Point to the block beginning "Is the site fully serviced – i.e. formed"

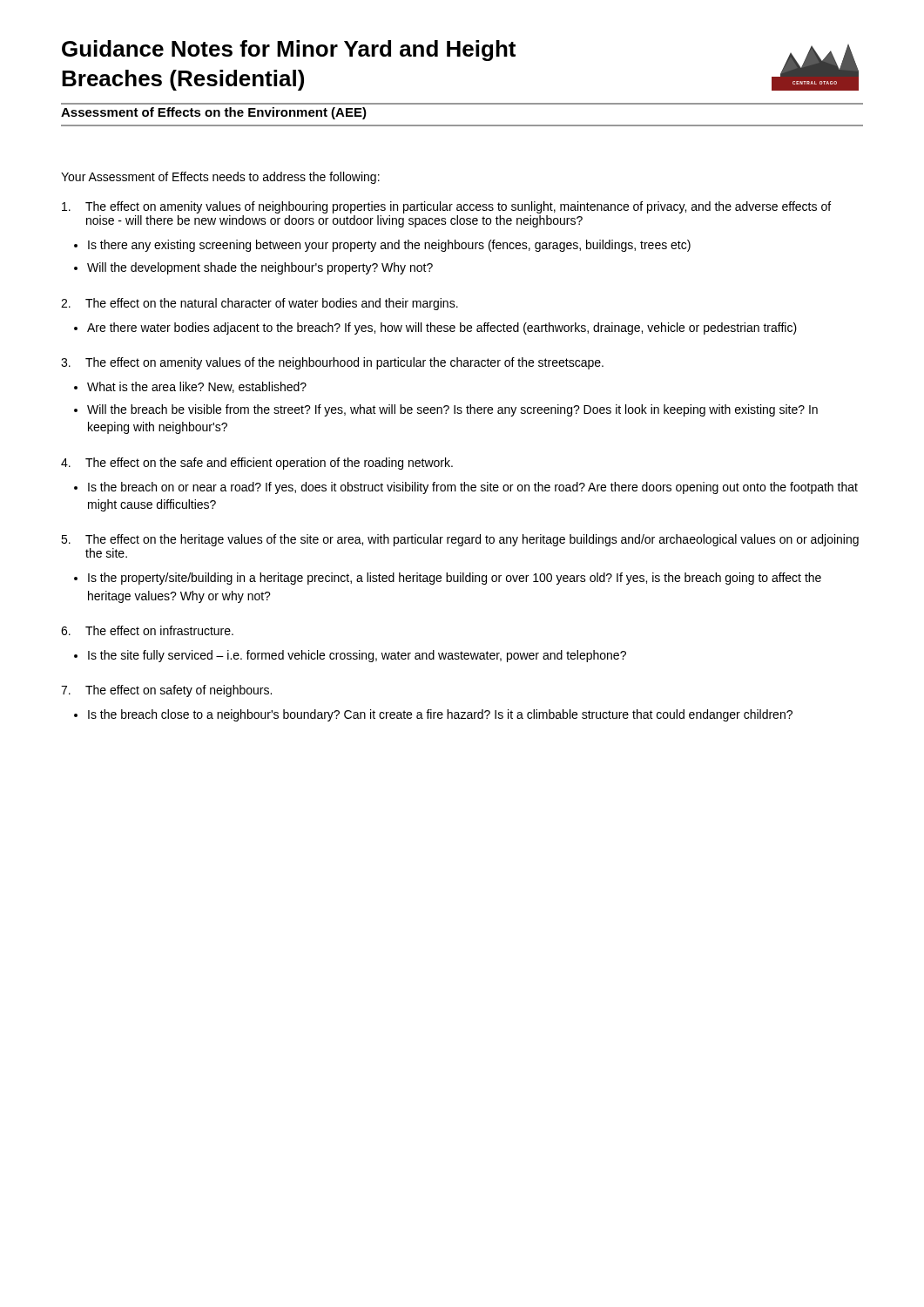[357, 655]
